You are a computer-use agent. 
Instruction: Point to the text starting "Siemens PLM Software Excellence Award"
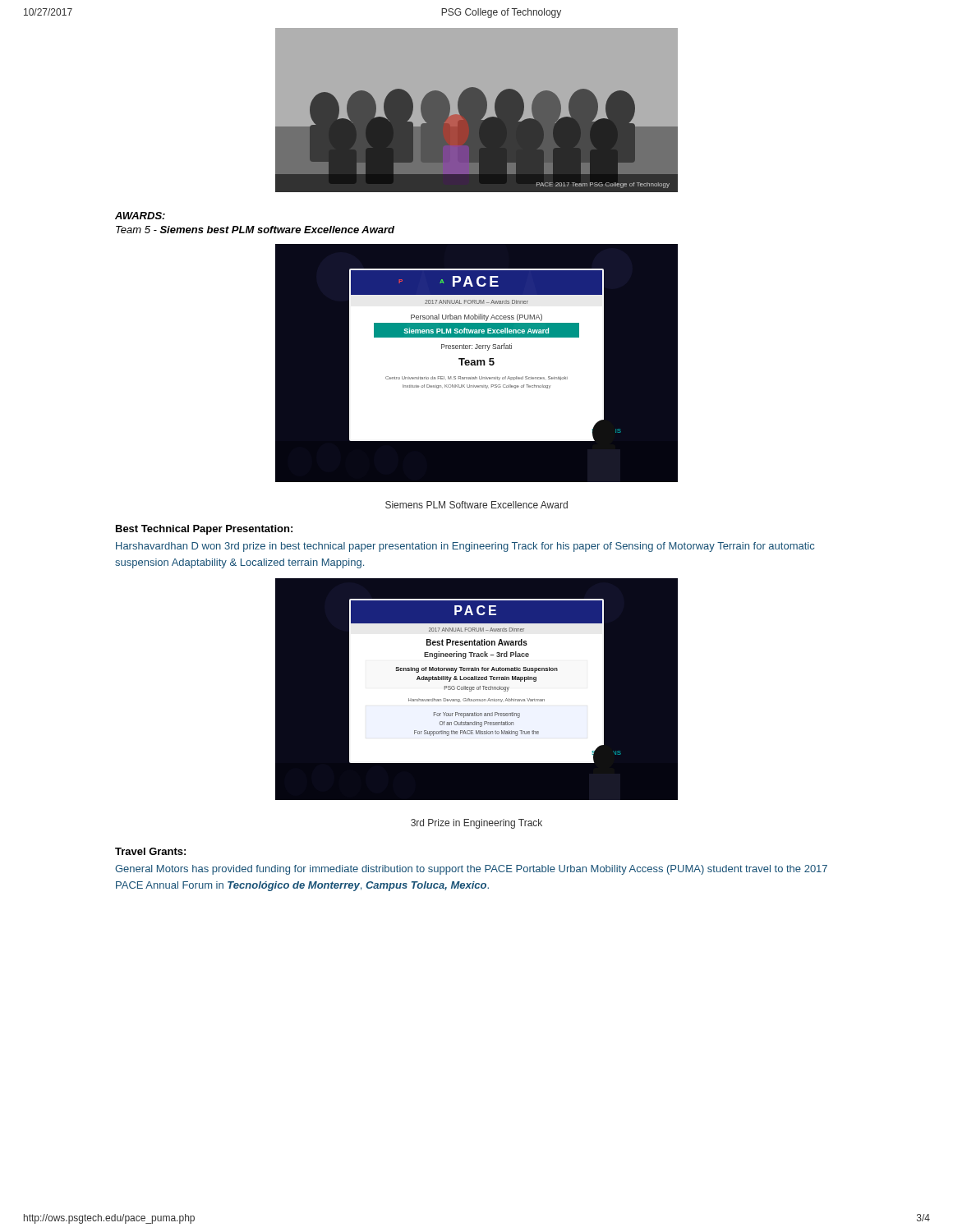tap(476, 505)
